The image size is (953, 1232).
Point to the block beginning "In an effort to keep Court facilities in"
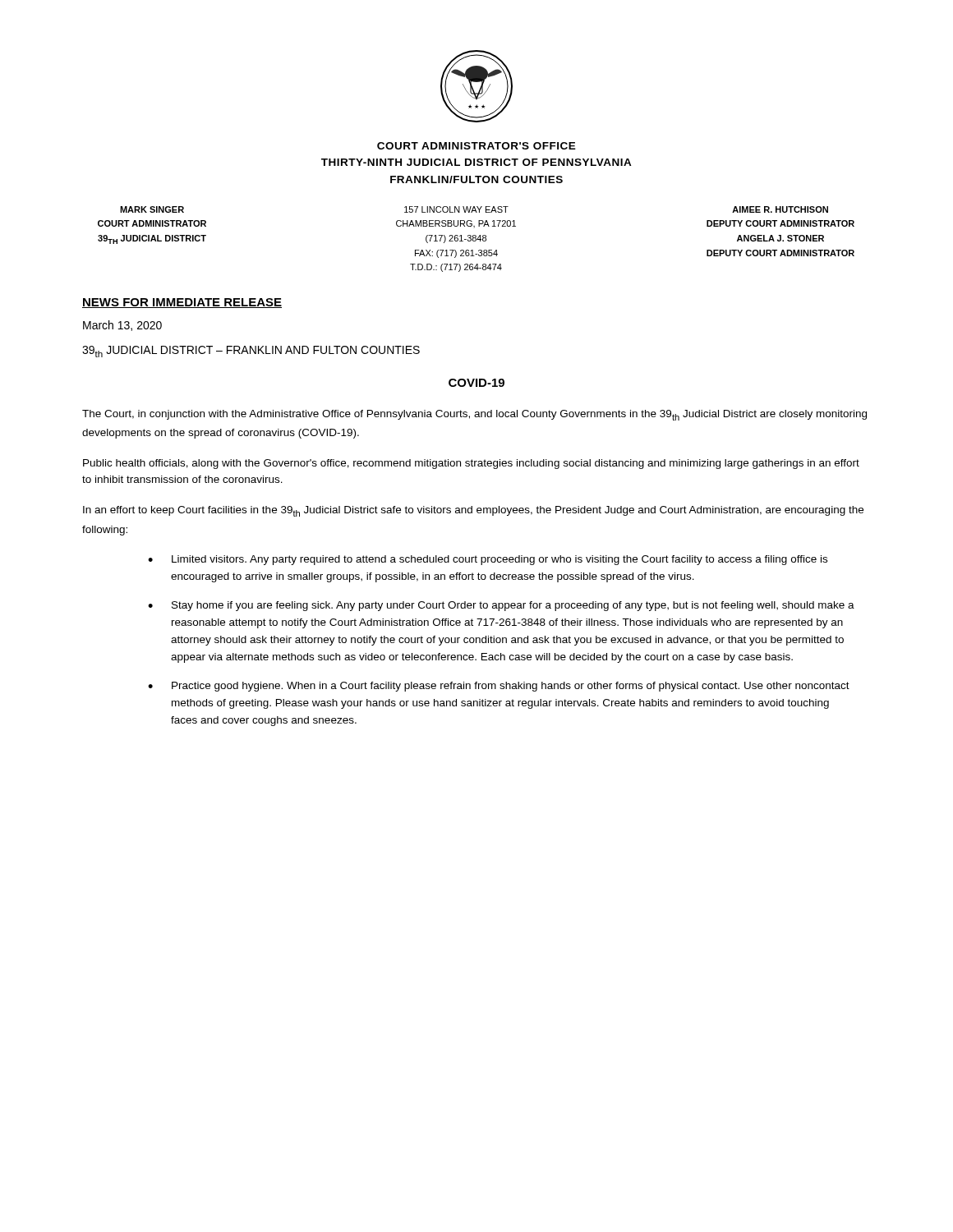click(473, 519)
